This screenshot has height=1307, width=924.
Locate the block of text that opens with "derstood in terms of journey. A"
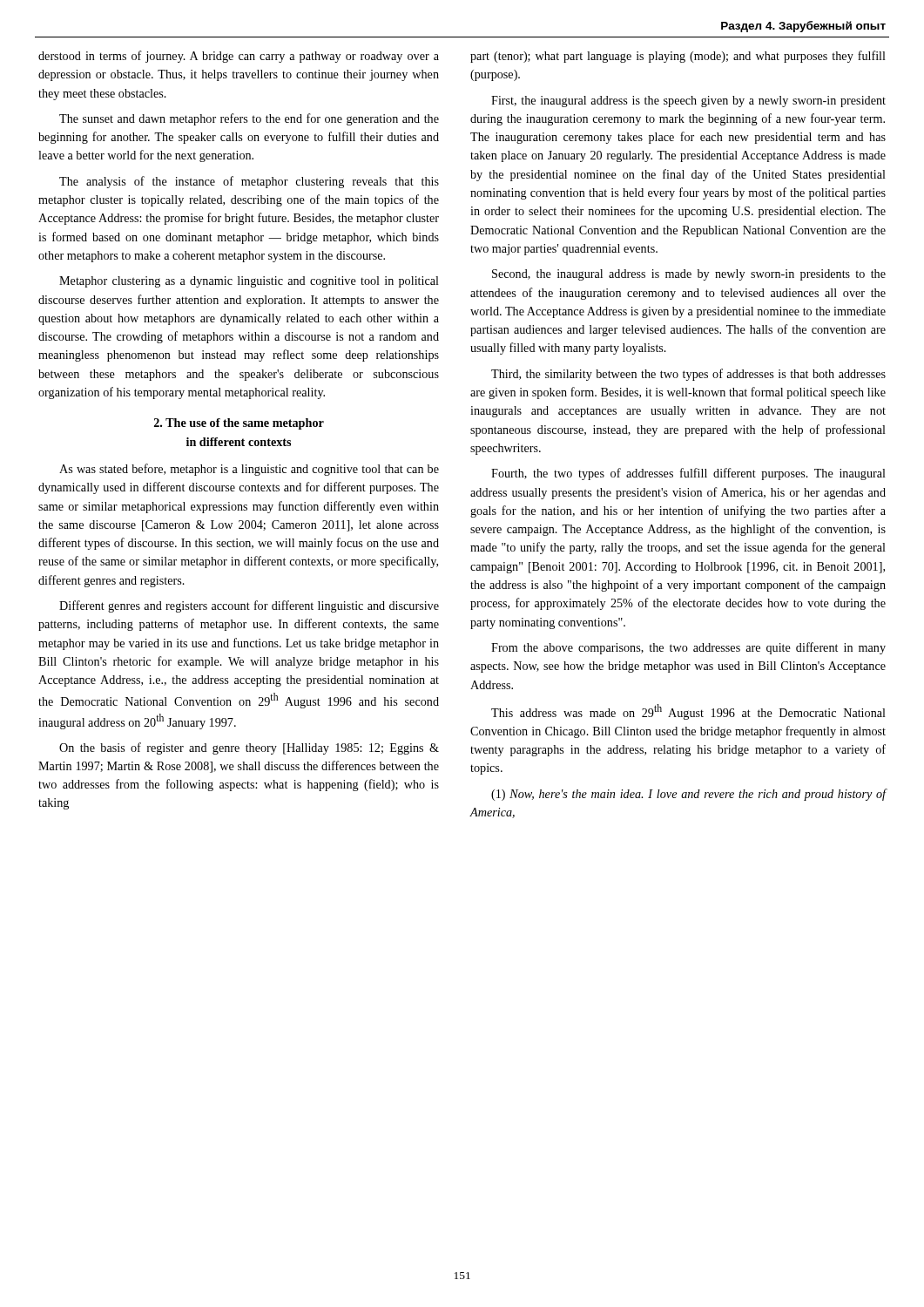click(x=239, y=75)
